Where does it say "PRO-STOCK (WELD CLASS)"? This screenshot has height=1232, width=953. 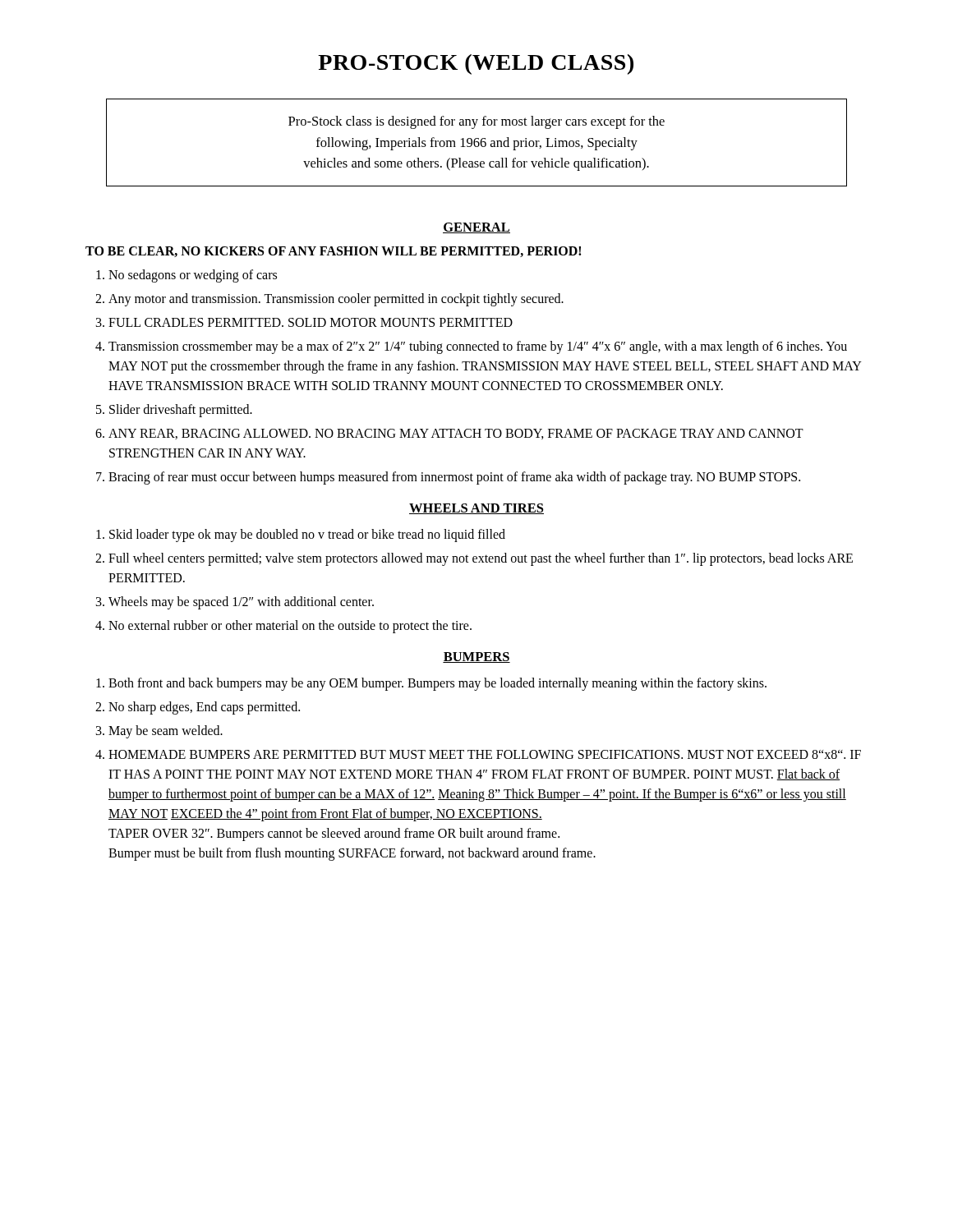[x=476, y=62]
